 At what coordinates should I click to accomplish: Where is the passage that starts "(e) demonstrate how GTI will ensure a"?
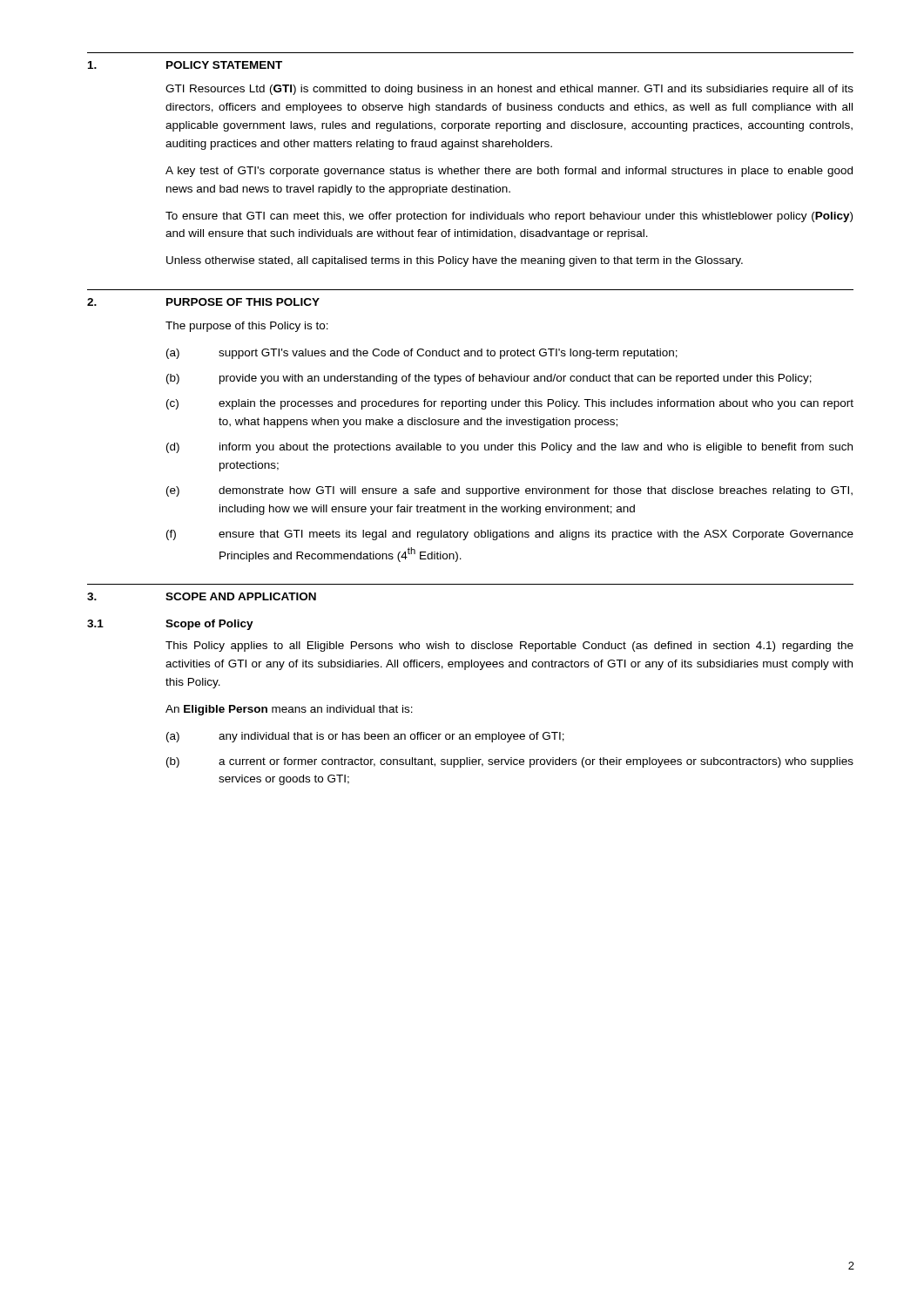[509, 500]
